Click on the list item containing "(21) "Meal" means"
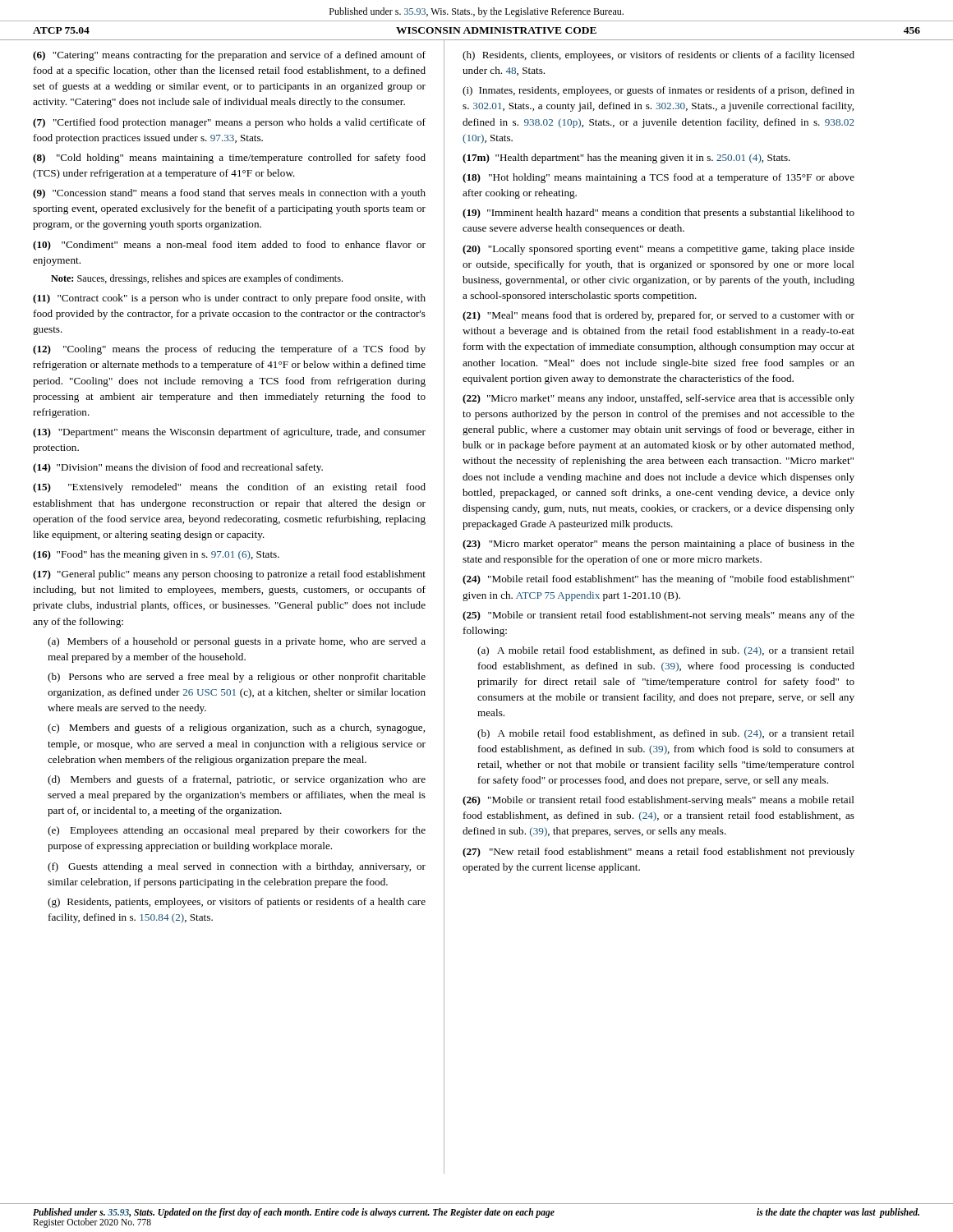The height and width of the screenshot is (1232, 953). click(x=658, y=346)
